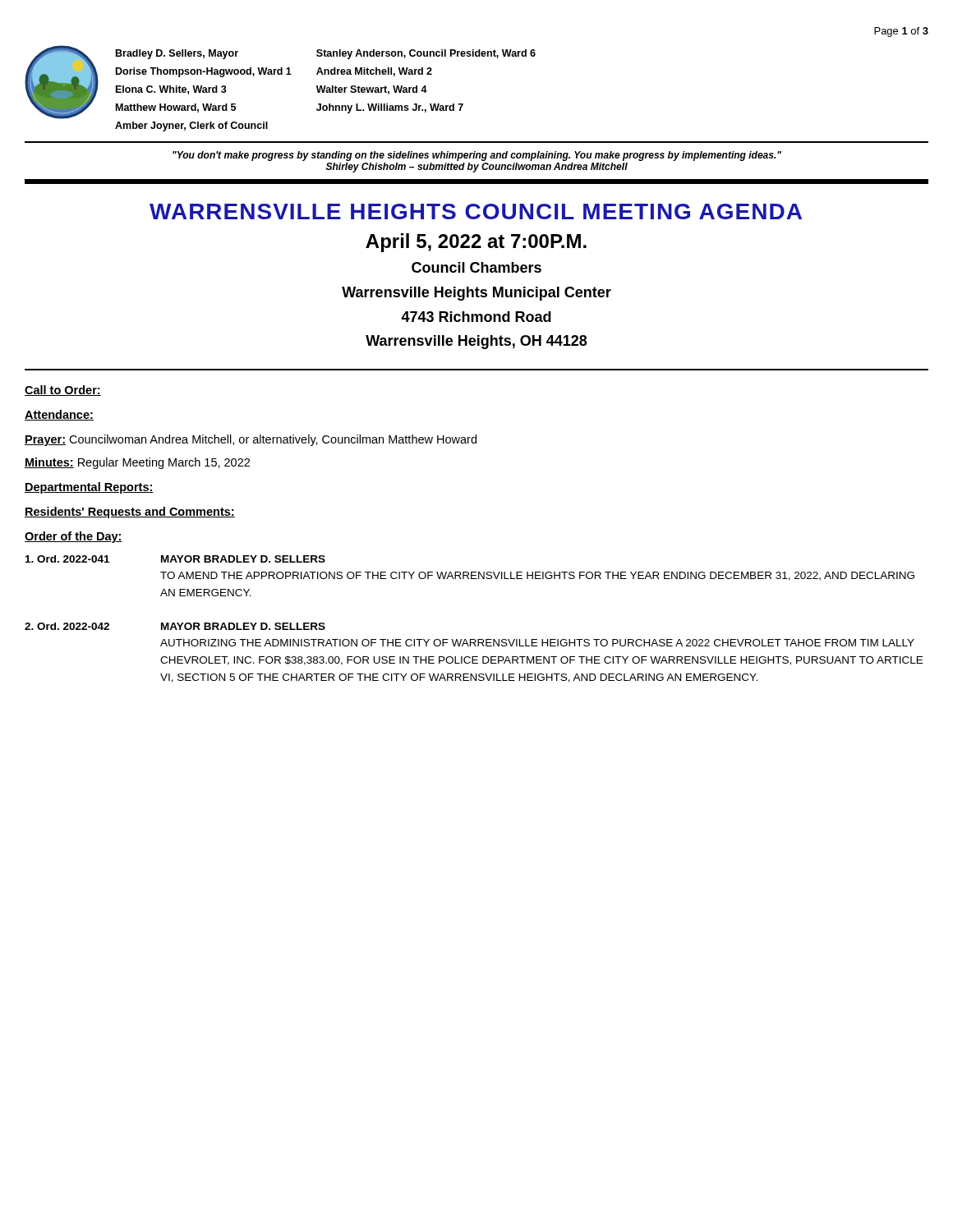Where does it say "Residents' Requests and Comments:"?

(x=130, y=512)
